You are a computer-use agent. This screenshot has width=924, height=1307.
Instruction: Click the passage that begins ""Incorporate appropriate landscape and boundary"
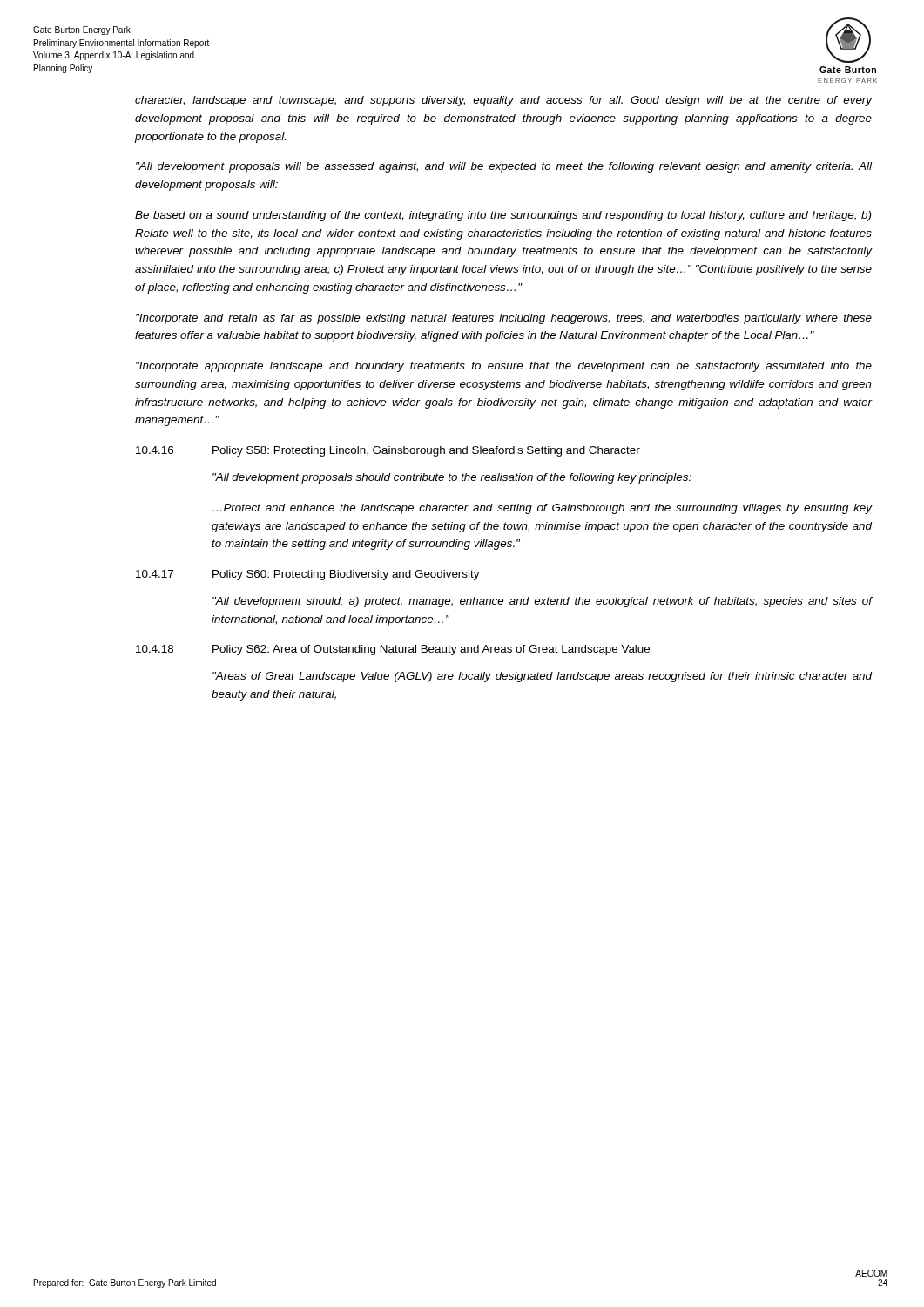point(503,393)
